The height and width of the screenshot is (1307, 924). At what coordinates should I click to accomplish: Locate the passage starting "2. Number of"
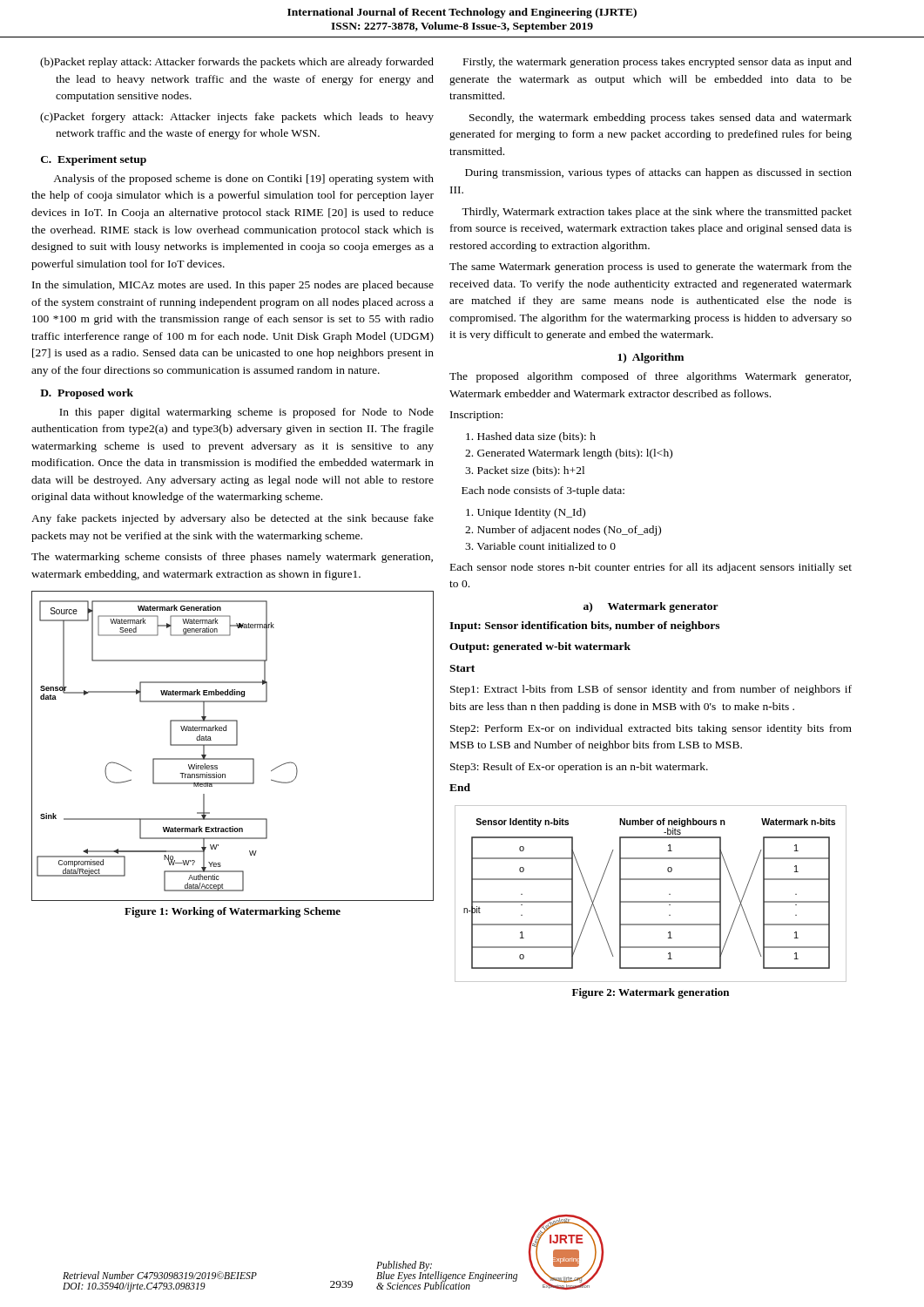click(x=563, y=529)
